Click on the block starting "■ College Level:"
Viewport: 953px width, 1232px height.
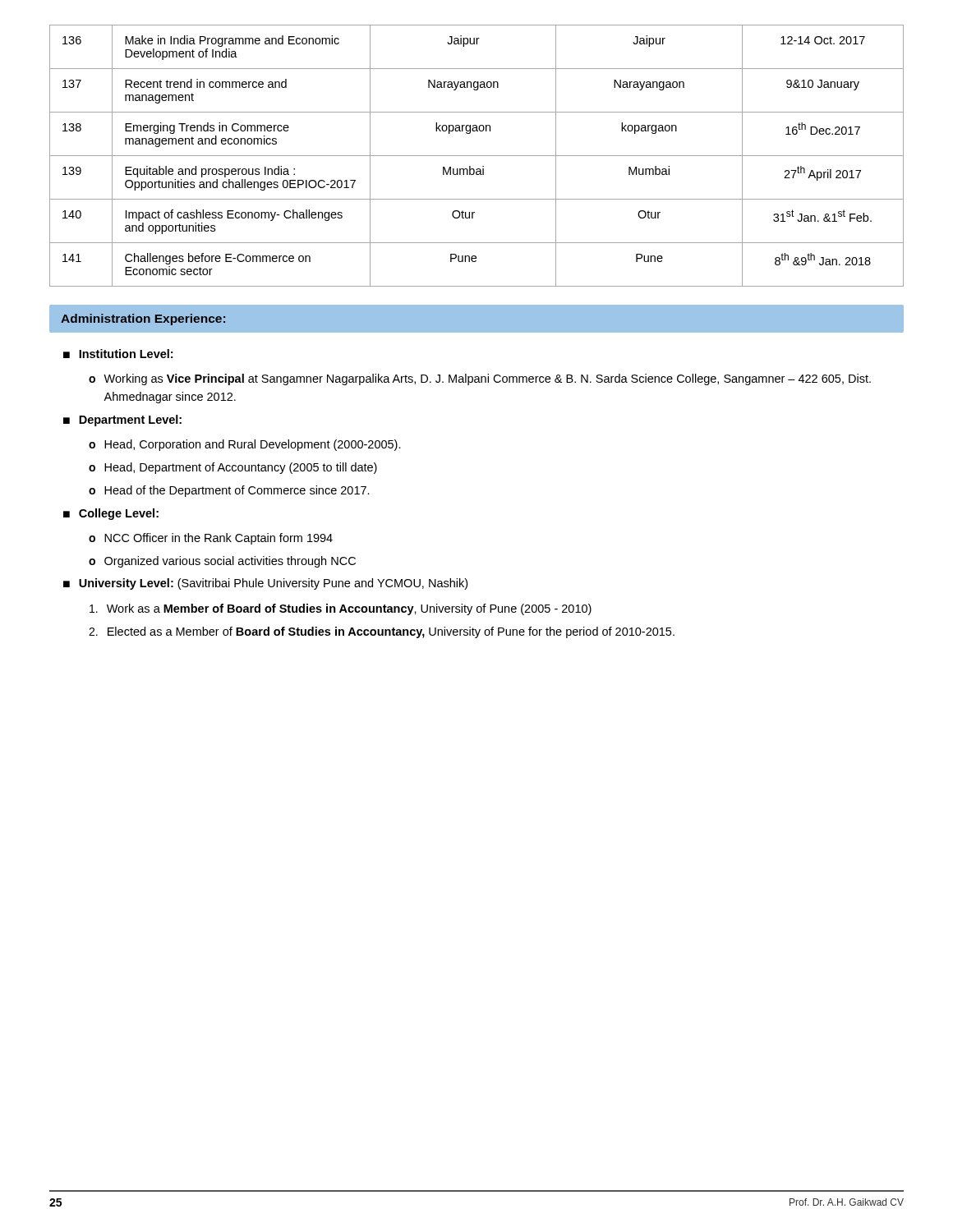[111, 514]
